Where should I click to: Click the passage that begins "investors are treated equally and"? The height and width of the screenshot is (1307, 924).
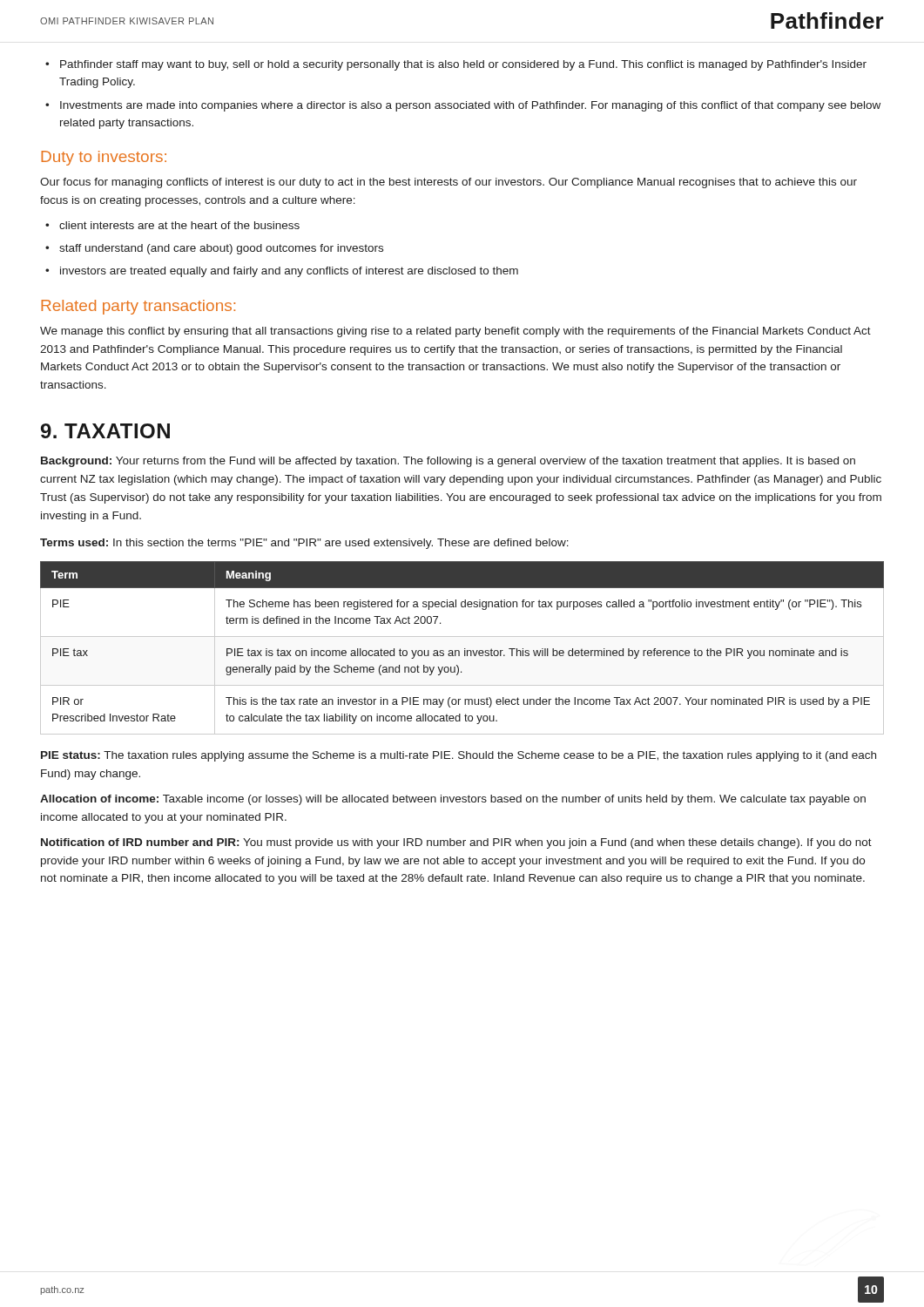point(289,271)
